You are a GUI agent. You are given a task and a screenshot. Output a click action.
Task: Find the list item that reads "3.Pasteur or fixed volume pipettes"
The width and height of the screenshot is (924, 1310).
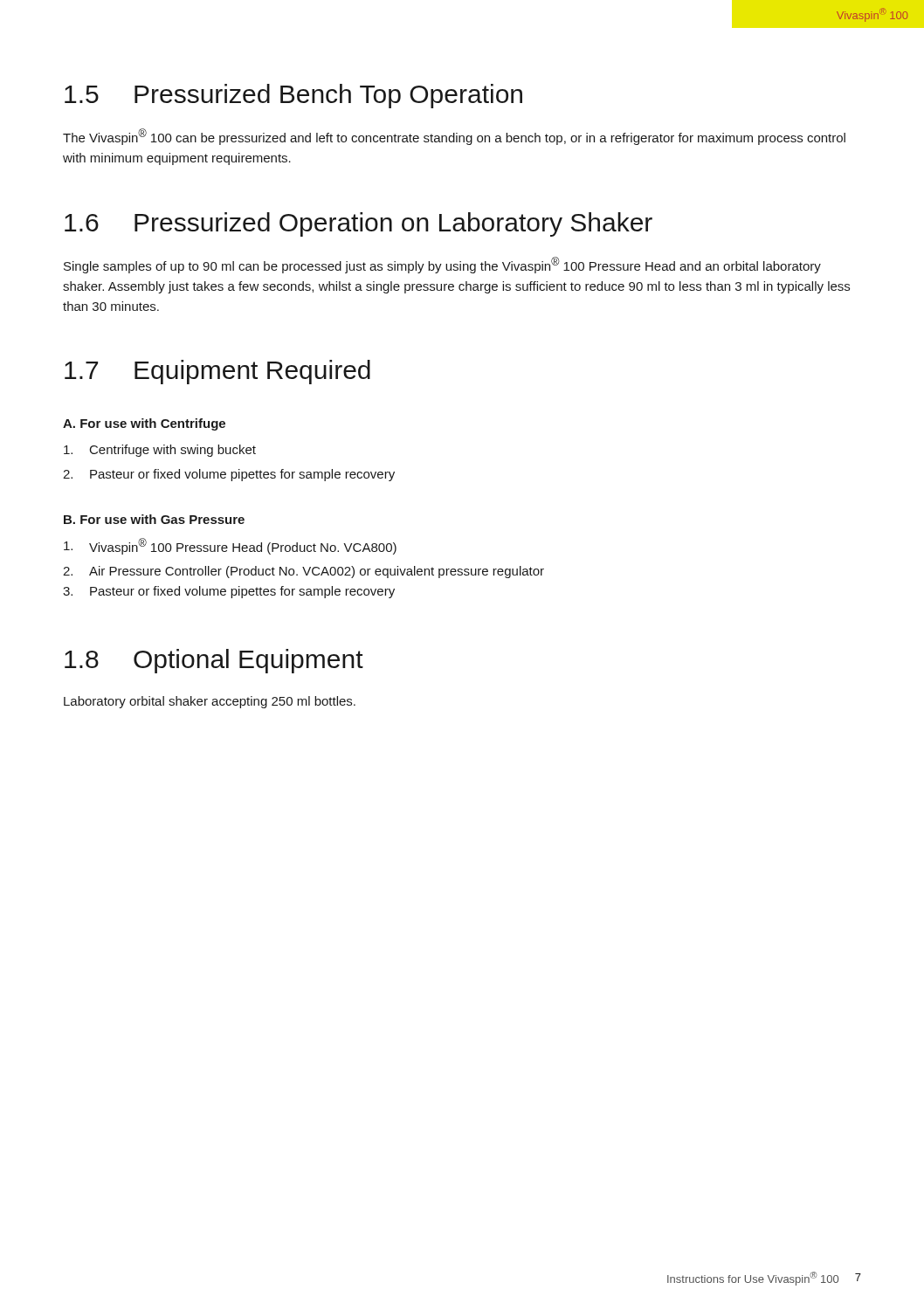[x=229, y=592]
